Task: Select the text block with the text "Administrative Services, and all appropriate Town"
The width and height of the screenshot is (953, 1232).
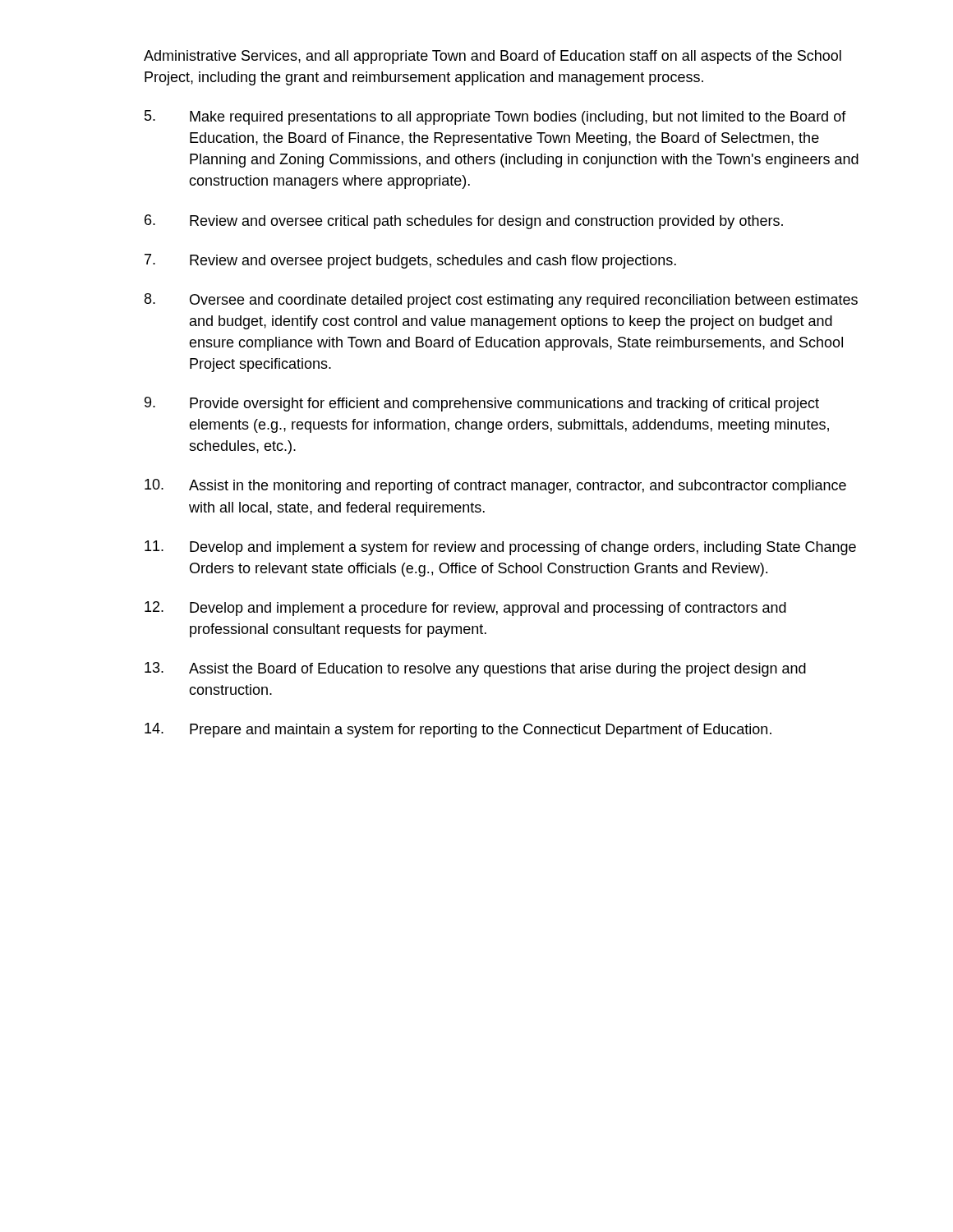Action: pyautogui.click(x=493, y=67)
